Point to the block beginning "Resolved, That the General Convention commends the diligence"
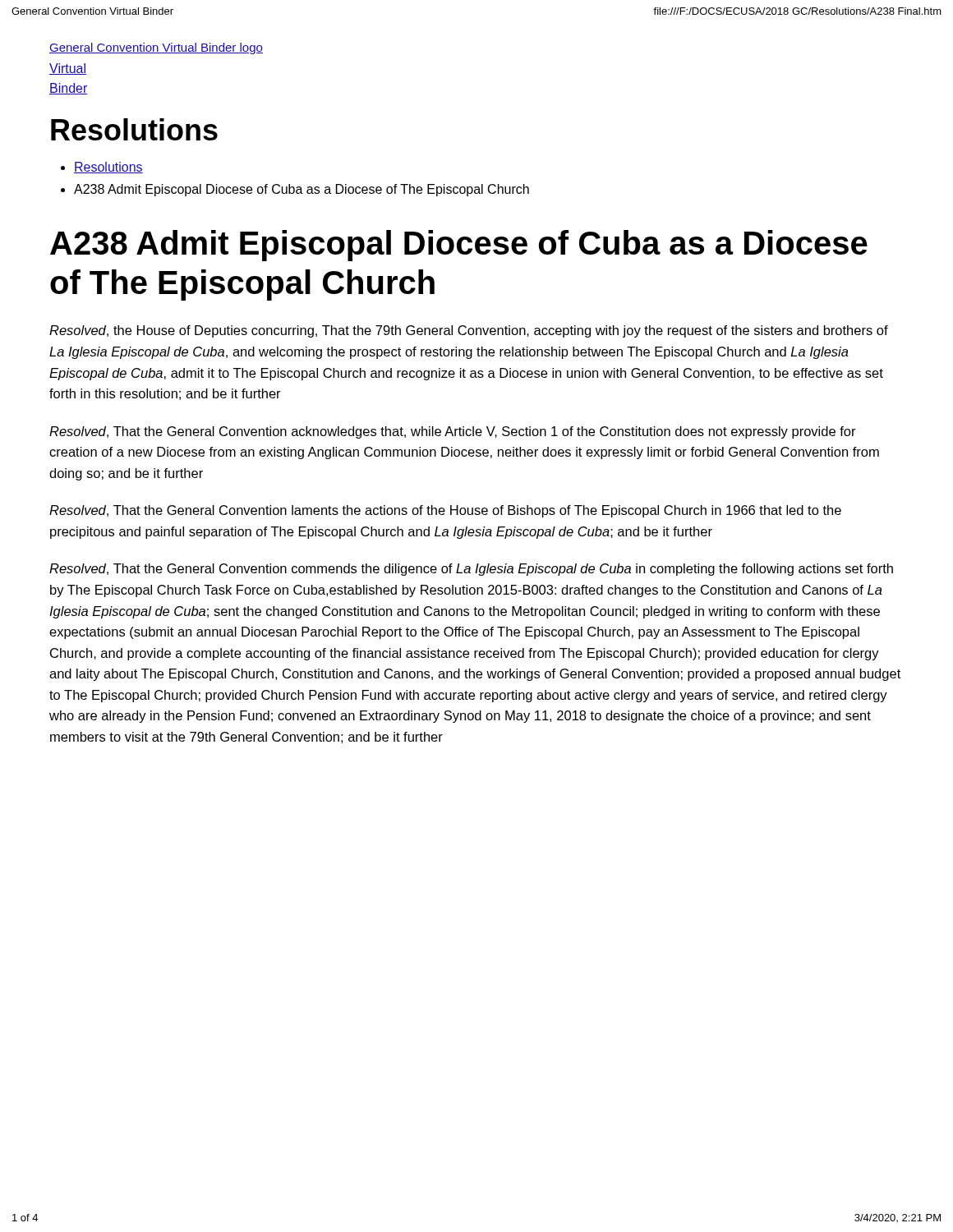This screenshot has height=1232, width=953. pos(475,653)
